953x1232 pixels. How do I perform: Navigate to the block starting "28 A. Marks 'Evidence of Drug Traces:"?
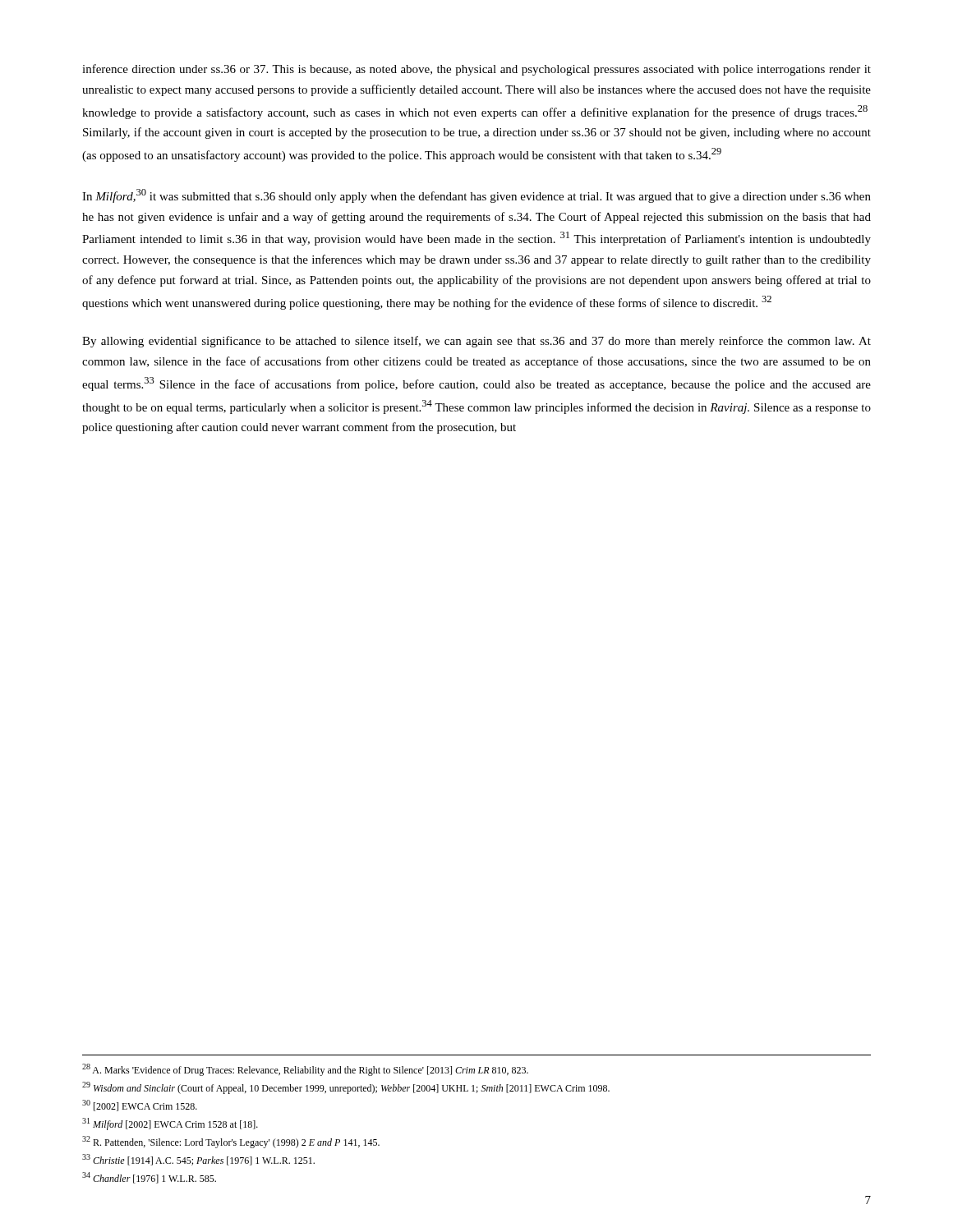pos(305,1069)
